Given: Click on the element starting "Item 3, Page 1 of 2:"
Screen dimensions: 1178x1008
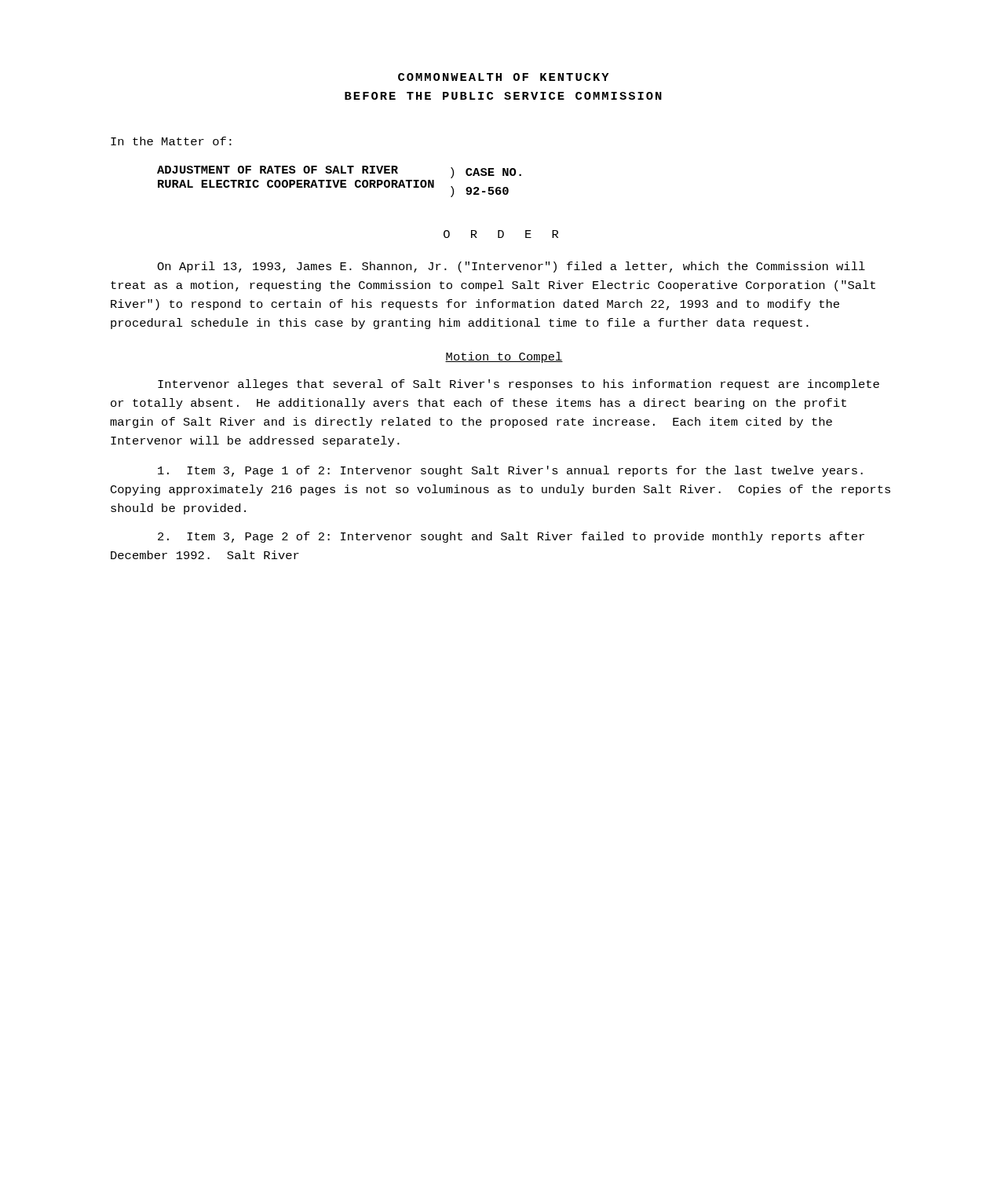Looking at the screenshot, I should coord(501,490).
